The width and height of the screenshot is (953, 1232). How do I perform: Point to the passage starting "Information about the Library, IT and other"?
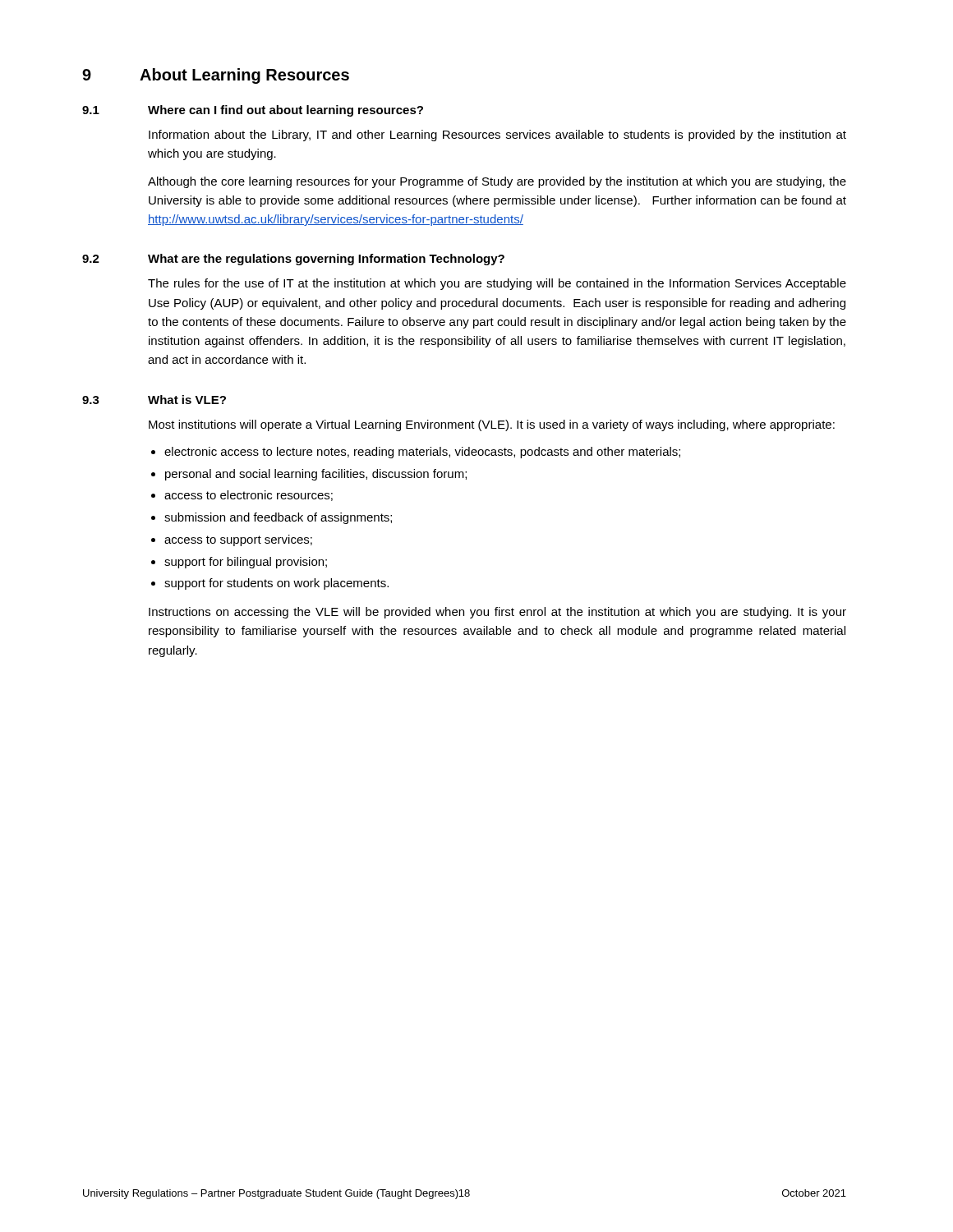(497, 144)
